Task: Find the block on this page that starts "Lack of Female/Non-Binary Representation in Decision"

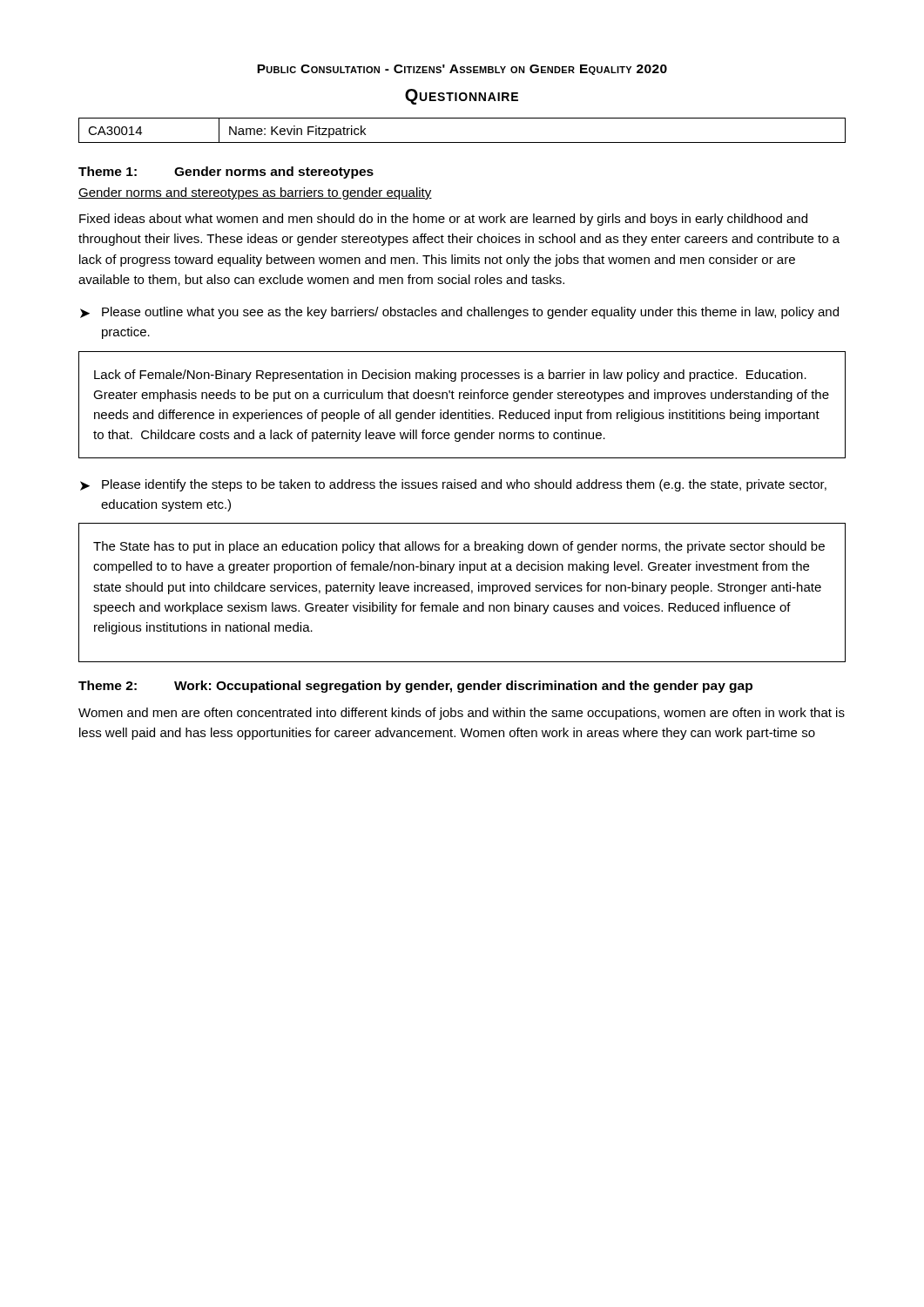Action: coord(461,404)
